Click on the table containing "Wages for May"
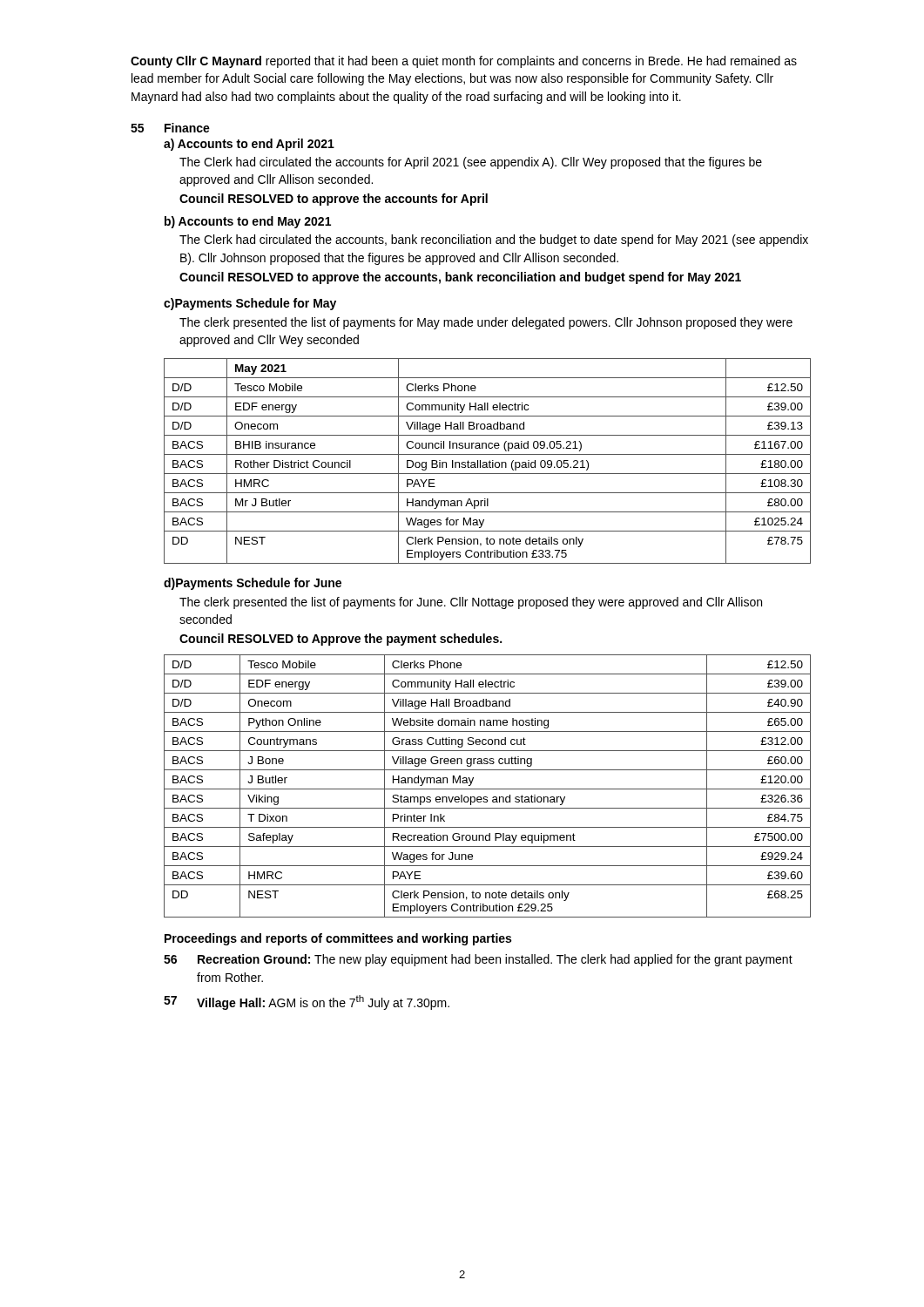The width and height of the screenshot is (924, 1307). pos(487,461)
